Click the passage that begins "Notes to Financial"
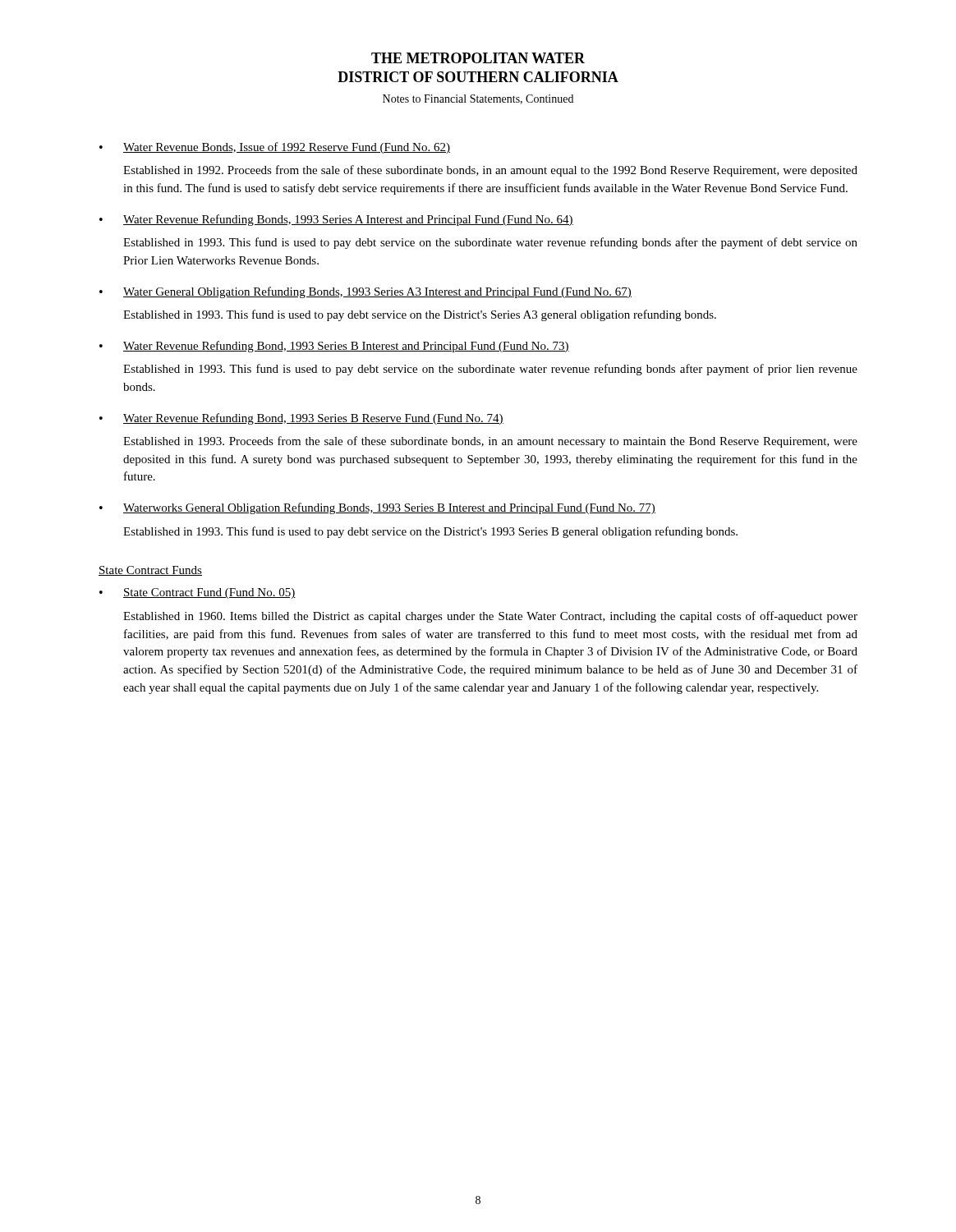The height and width of the screenshot is (1232, 956). pyautogui.click(x=478, y=99)
